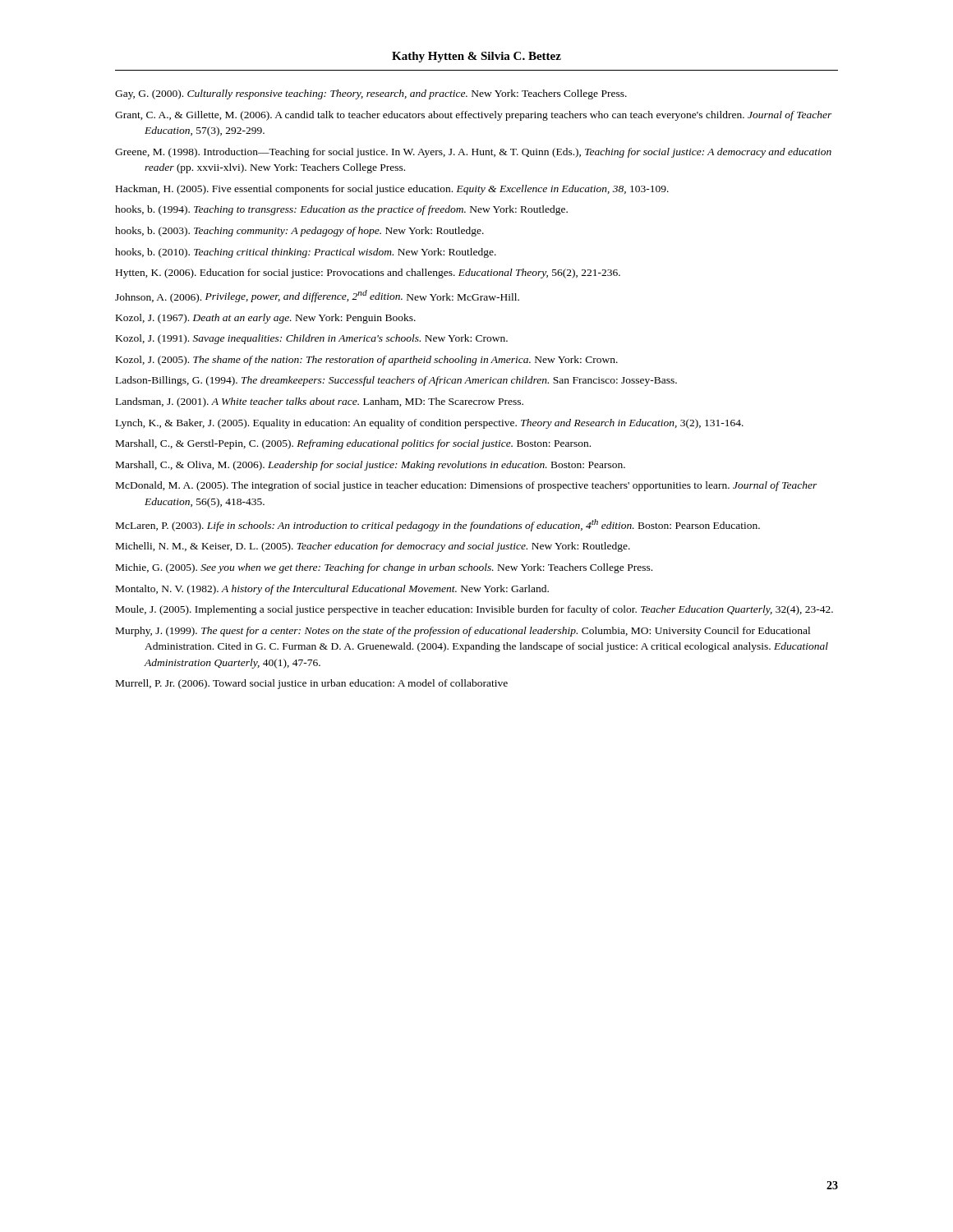Viewport: 953px width, 1232px height.
Task: Where is the passage that starts "McLaren, P. (2003). Life in schools:"?
Action: (x=438, y=524)
